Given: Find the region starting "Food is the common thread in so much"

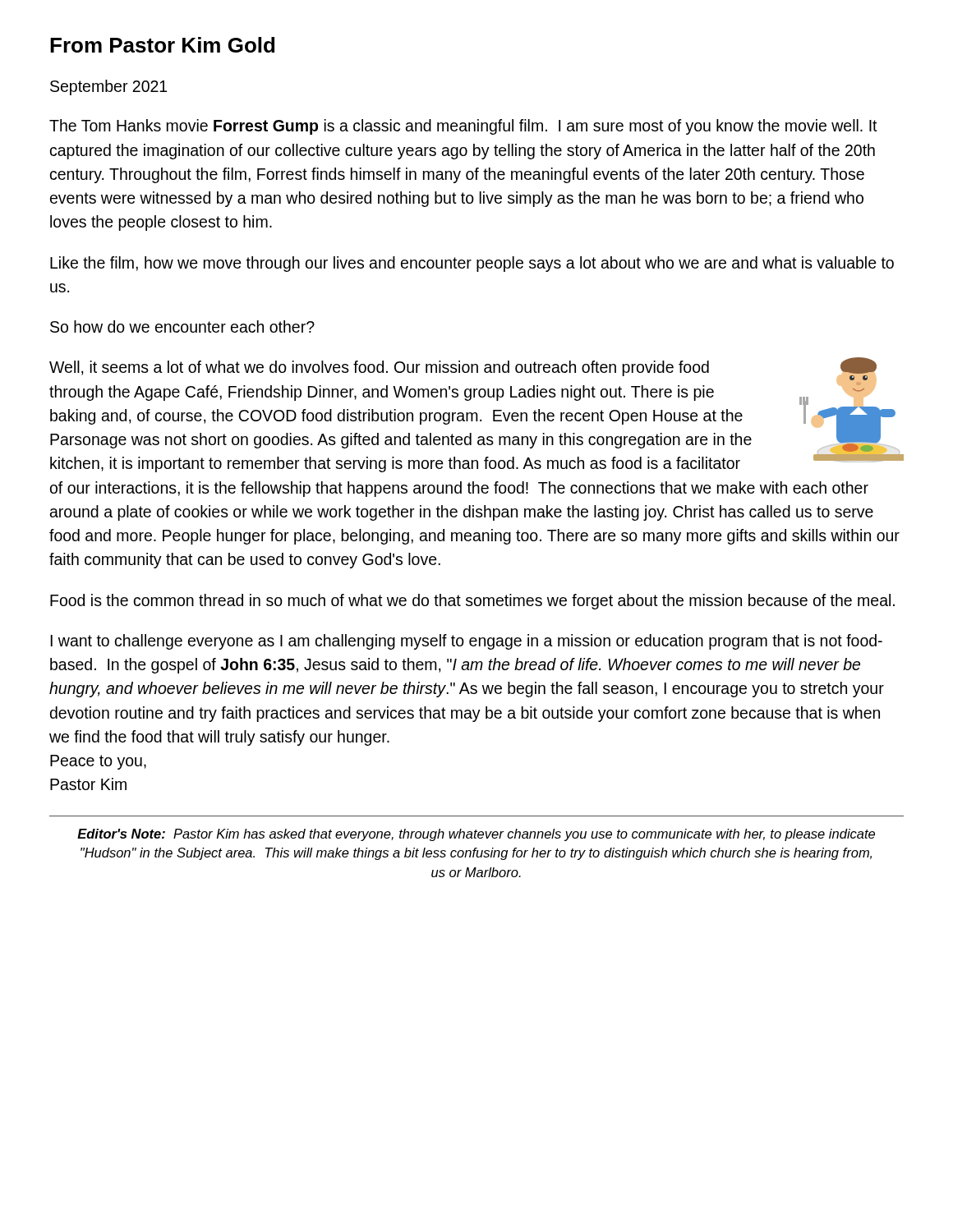Looking at the screenshot, I should click(473, 600).
